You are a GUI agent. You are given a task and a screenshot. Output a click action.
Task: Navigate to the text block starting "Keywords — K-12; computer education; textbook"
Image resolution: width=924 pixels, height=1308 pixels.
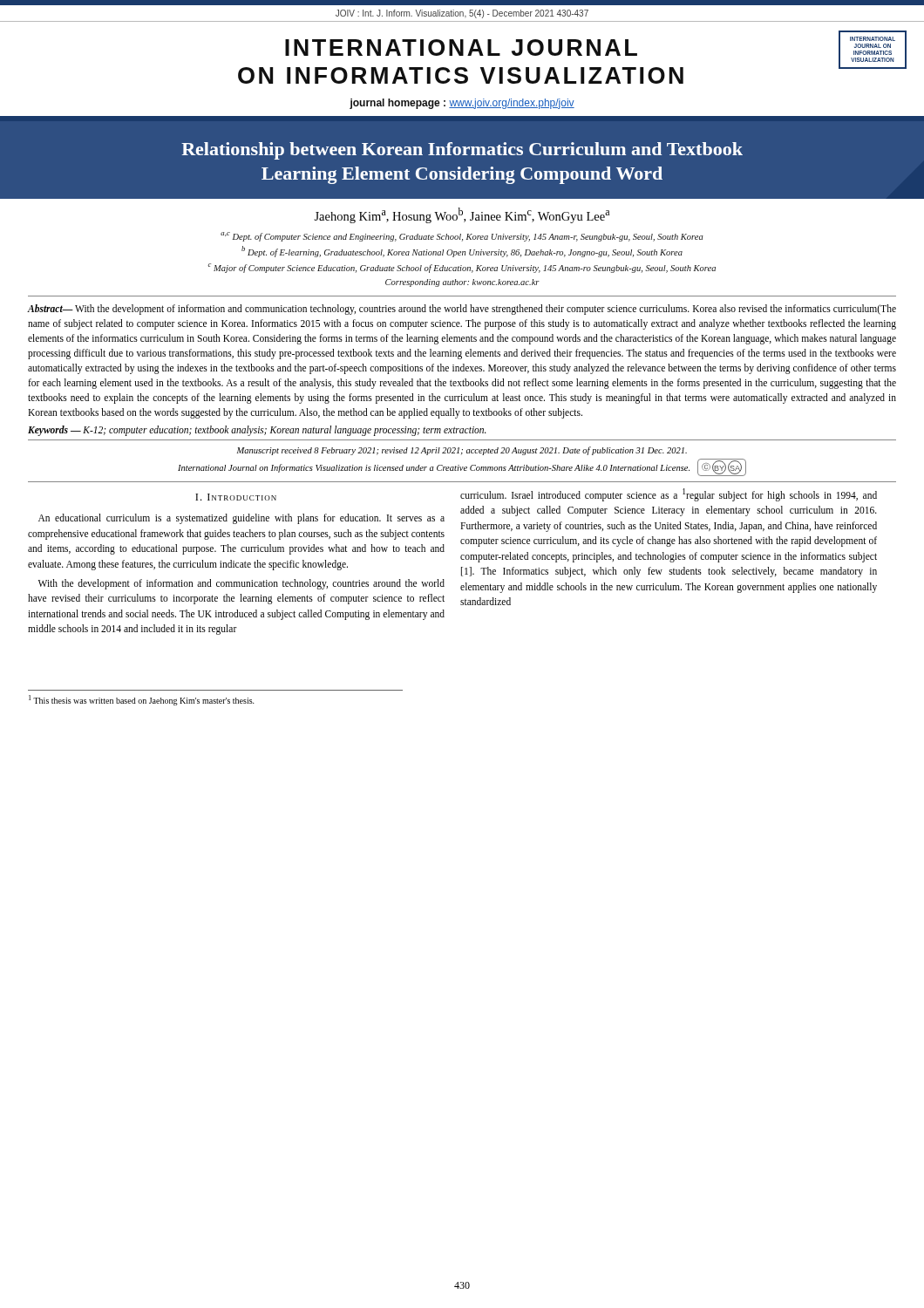coord(257,430)
